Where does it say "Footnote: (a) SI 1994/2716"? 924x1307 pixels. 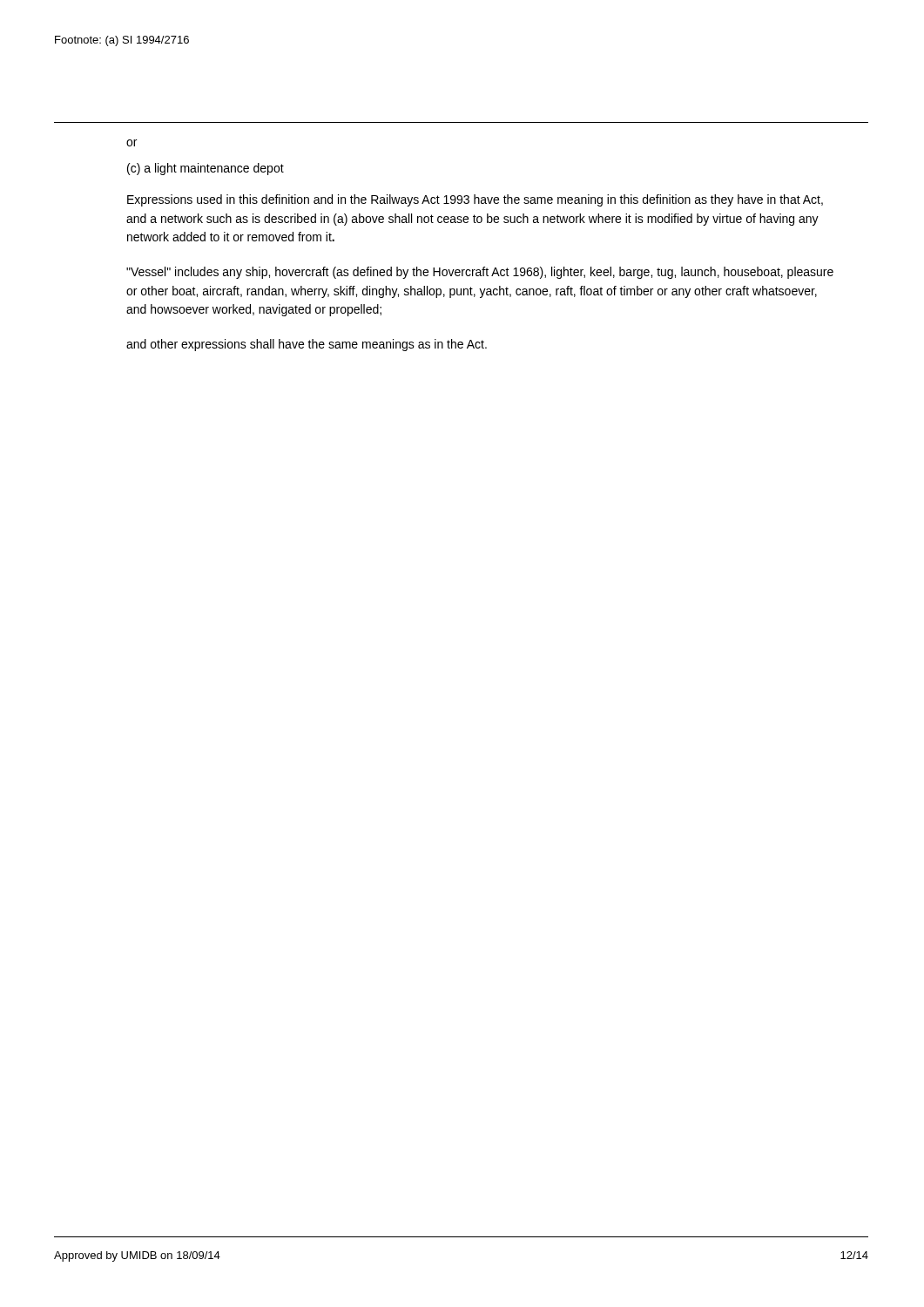point(122,40)
